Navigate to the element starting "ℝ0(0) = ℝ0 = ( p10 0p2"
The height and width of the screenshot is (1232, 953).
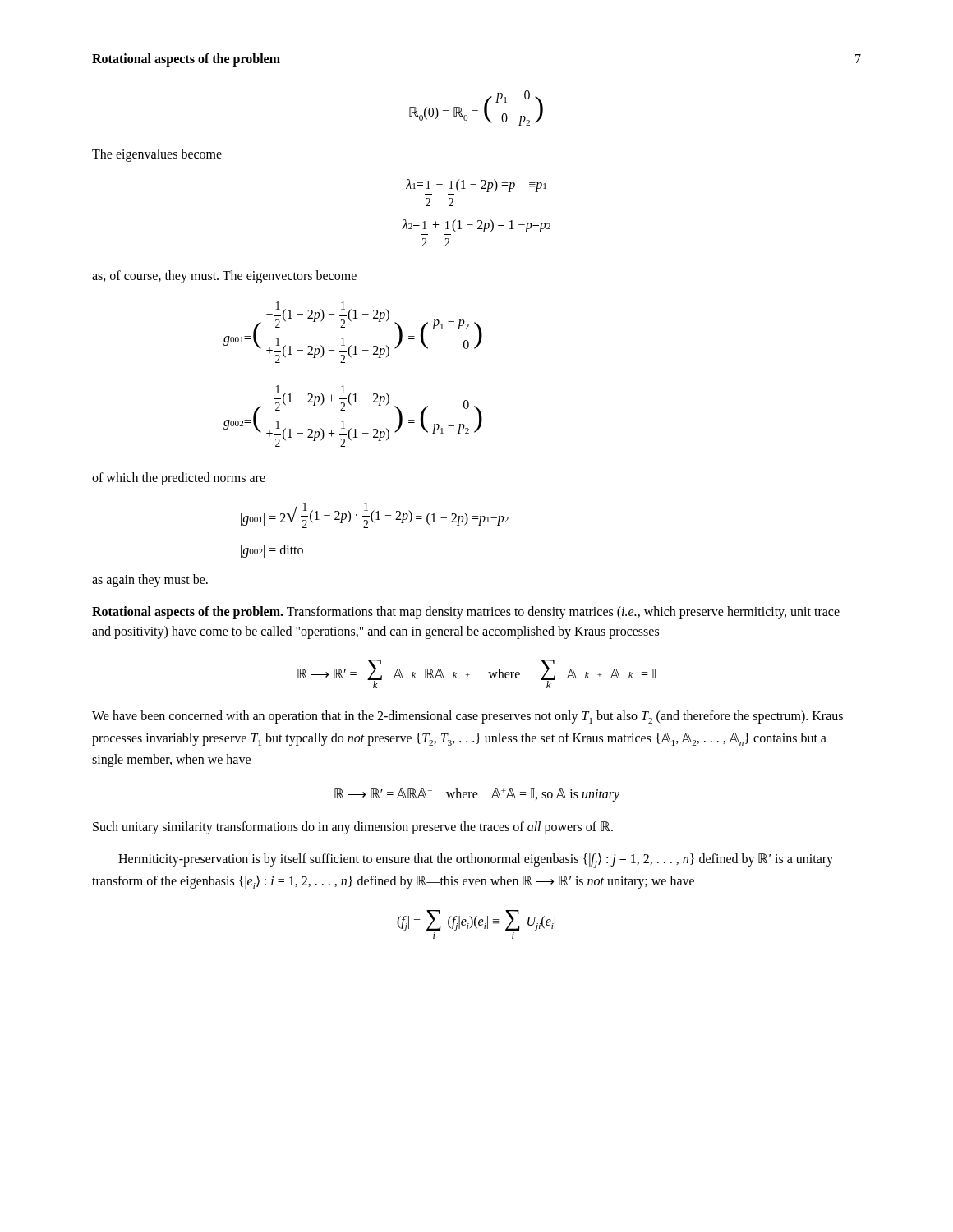[476, 108]
